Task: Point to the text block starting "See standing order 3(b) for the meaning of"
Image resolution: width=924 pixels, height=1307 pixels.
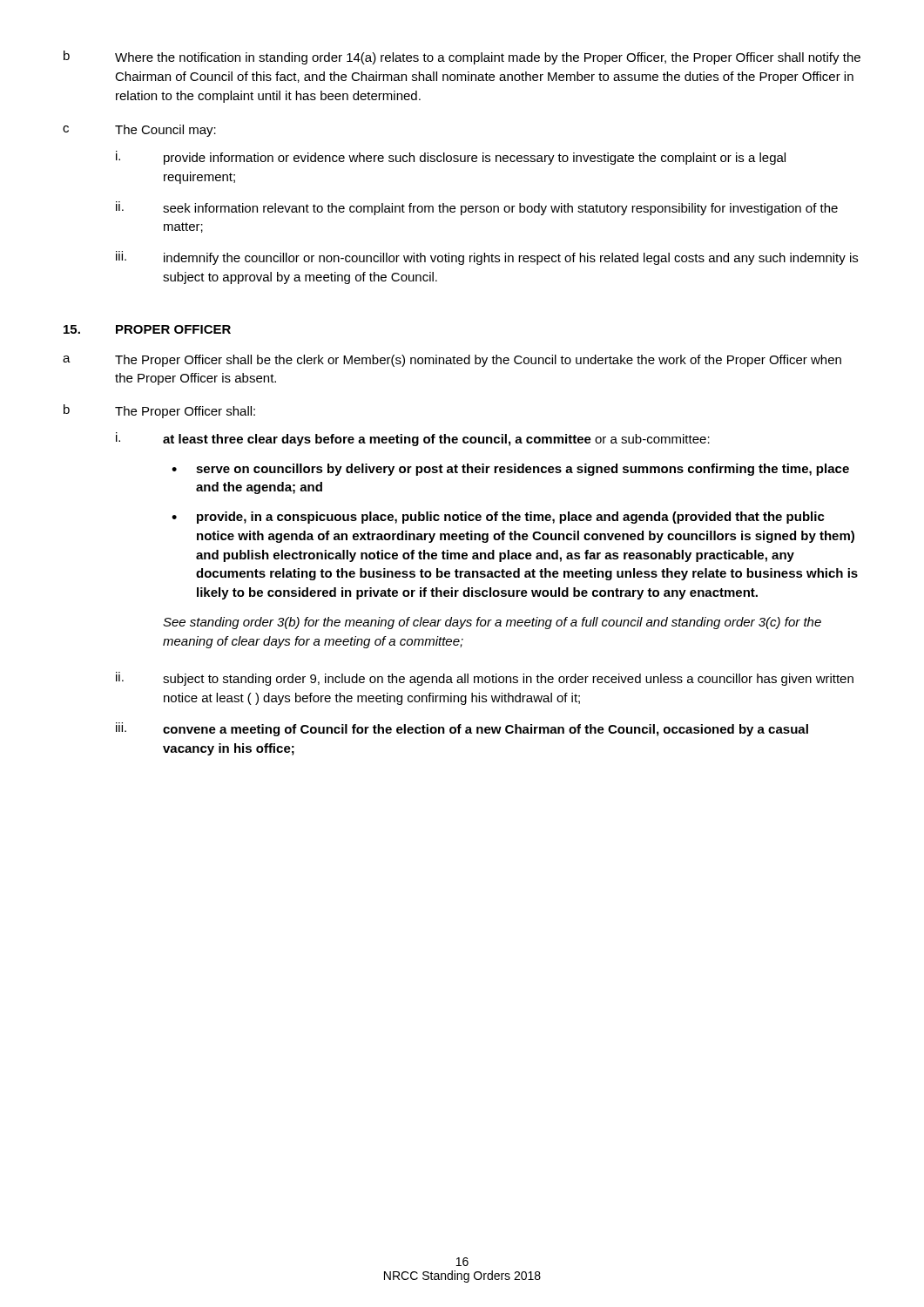Action: tap(492, 631)
